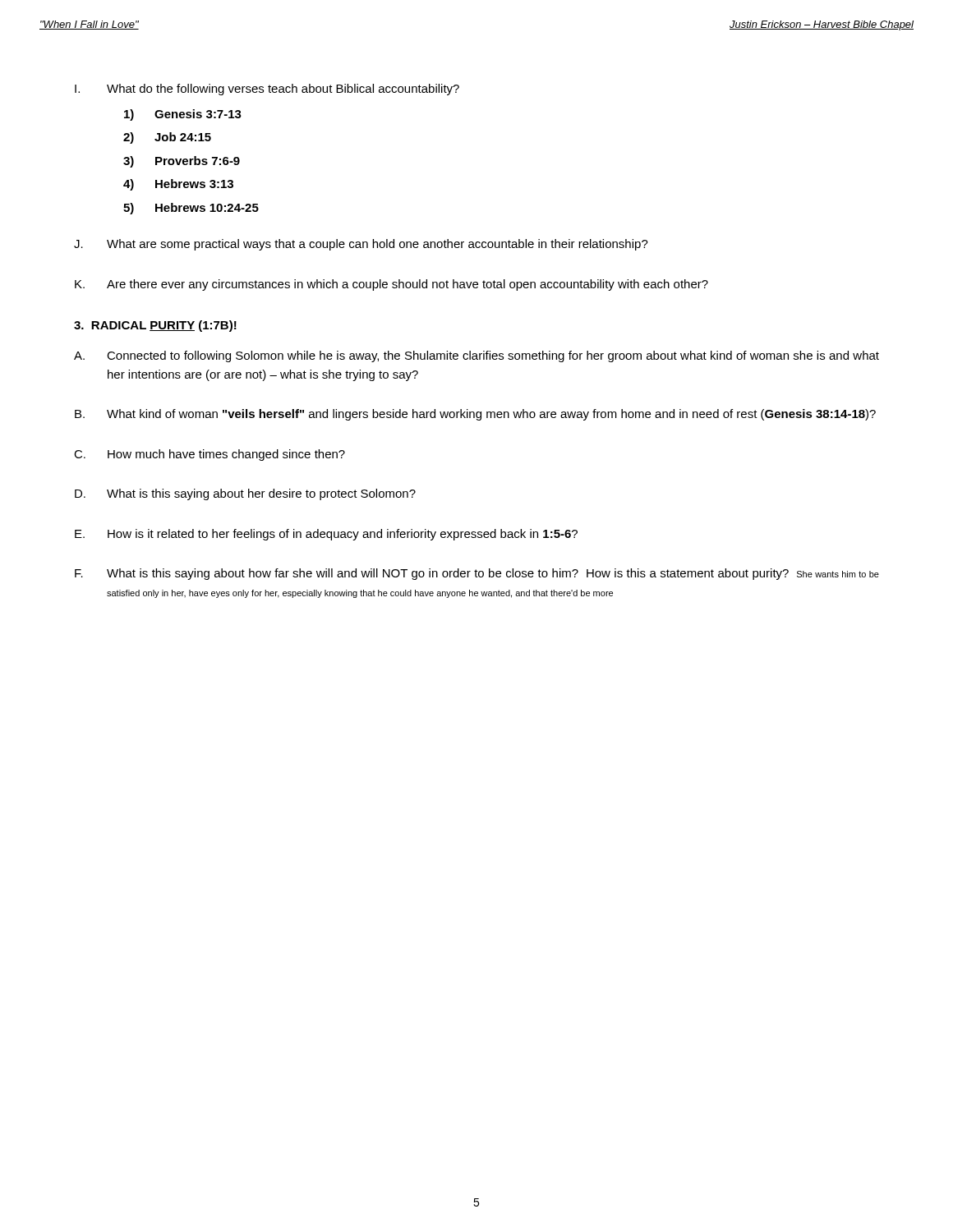The width and height of the screenshot is (953, 1232).
Task: Where is the passage that starts "J. What are some practical ways"?
Action: (x=361, y=244)
